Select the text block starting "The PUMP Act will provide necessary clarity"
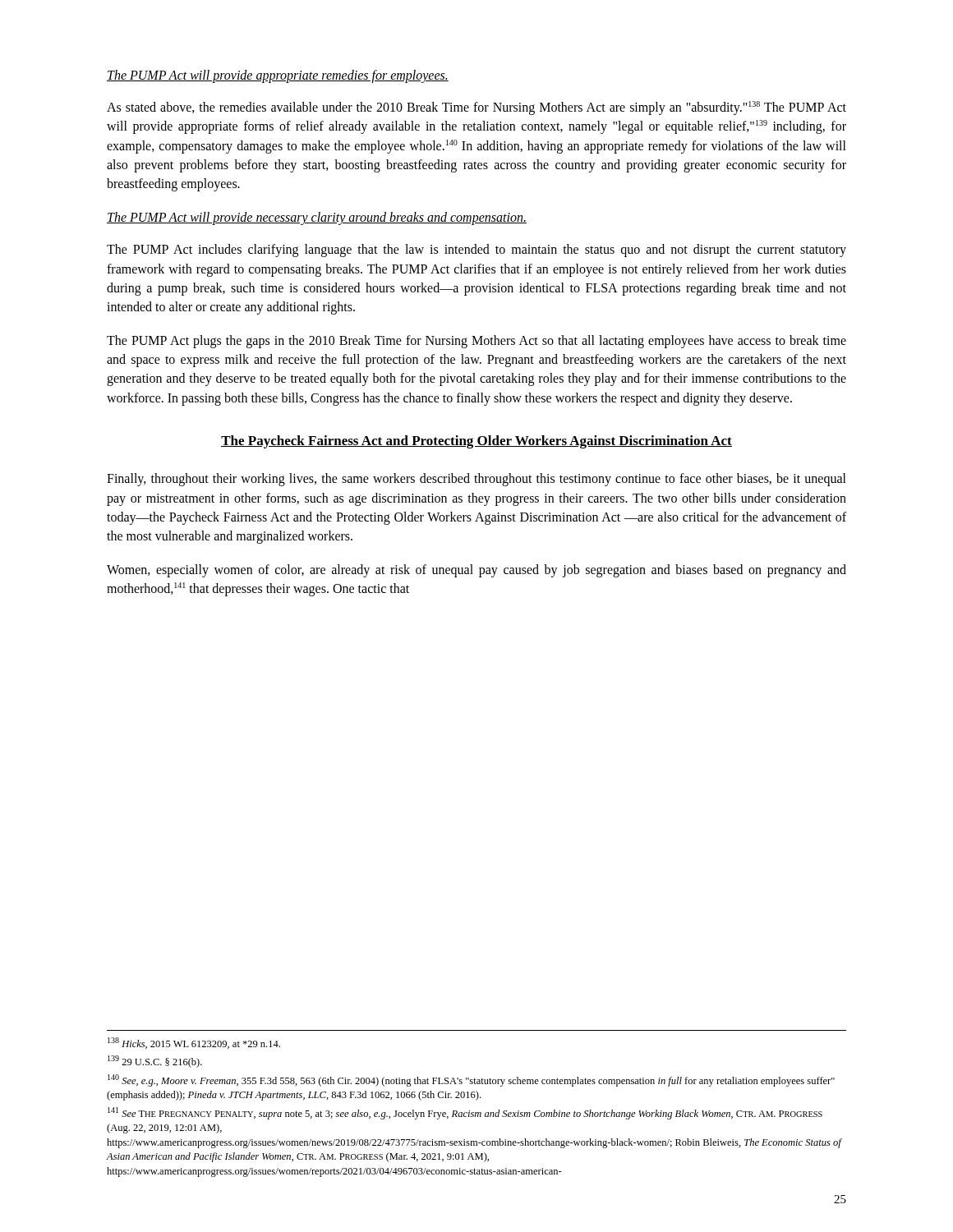Image resolution: width=953 pixels, height=1232 pixels. click(x=476, y=217)
